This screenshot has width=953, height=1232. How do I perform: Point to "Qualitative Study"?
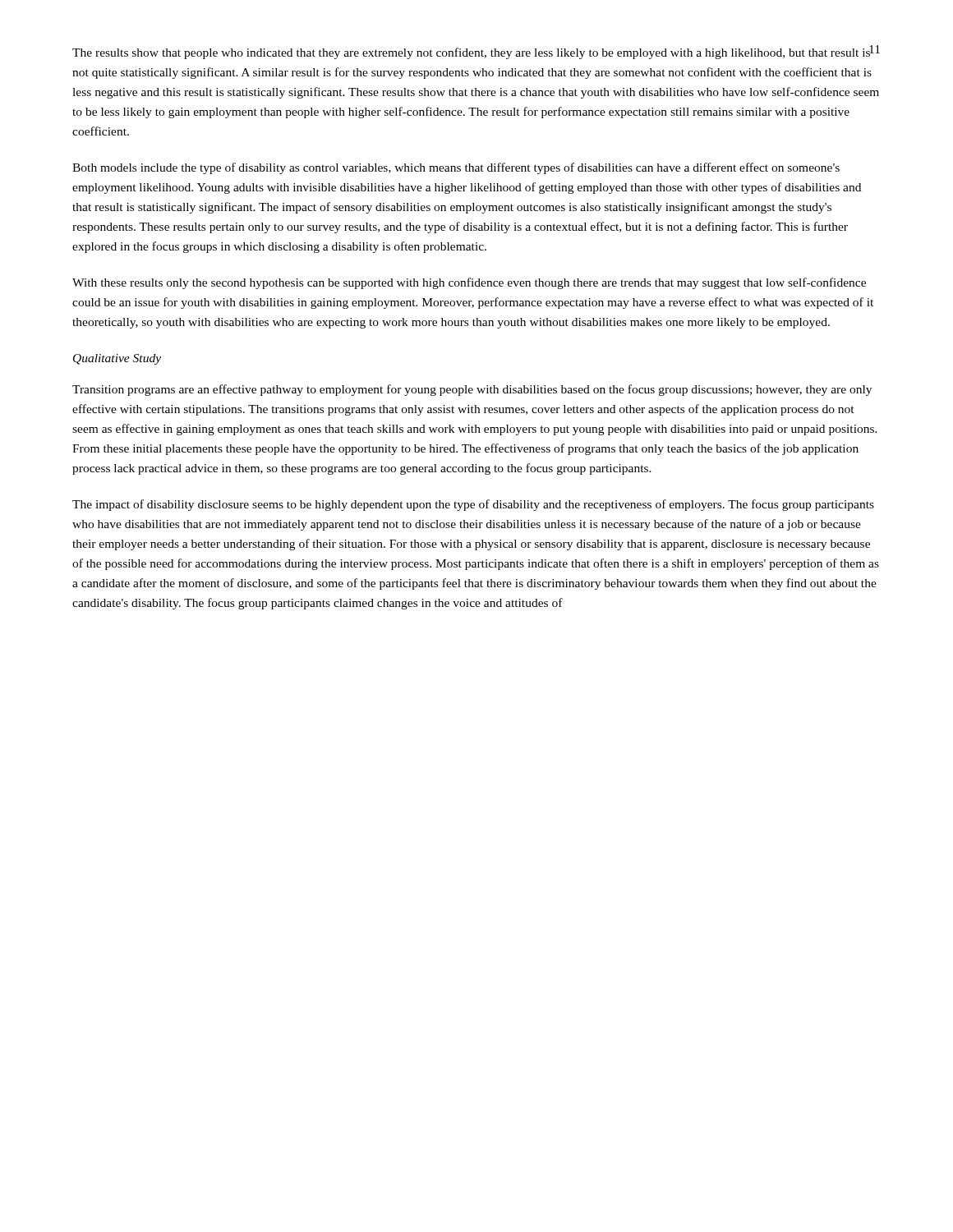coord(117,358)
